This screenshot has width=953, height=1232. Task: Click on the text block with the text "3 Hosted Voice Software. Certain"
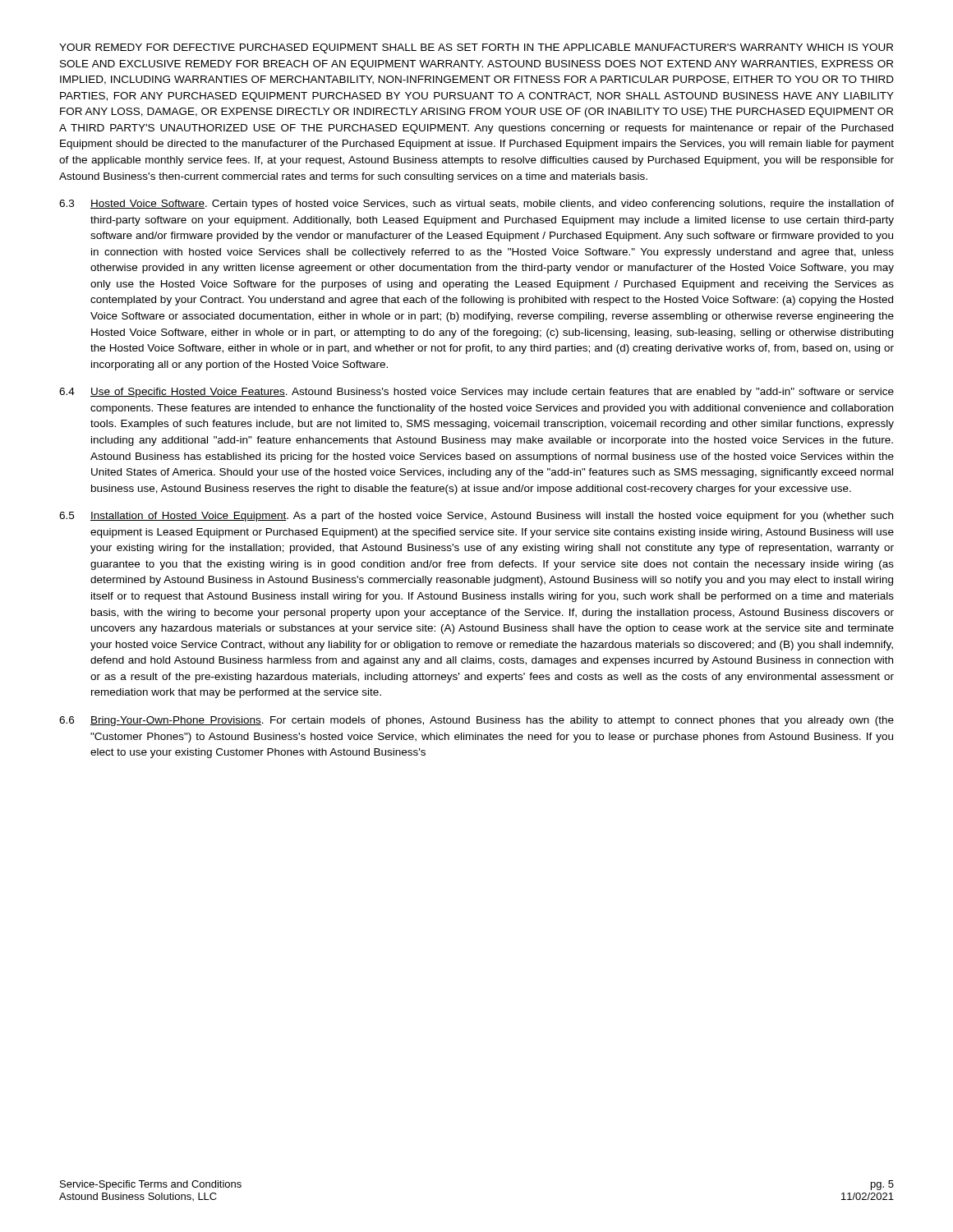[x=476, y=284]
